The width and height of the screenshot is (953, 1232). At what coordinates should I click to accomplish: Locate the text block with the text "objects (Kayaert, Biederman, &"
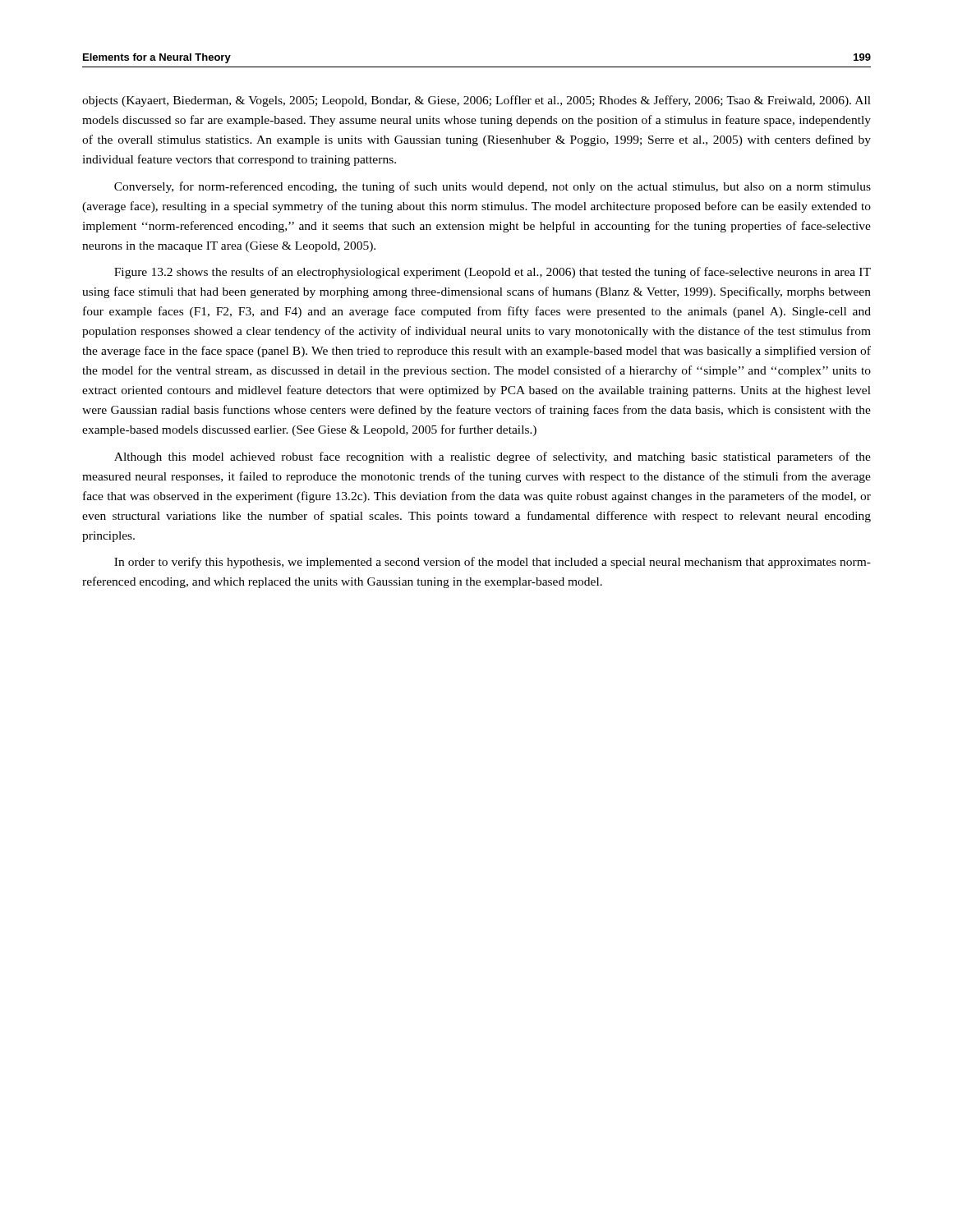tap(476, 129)
